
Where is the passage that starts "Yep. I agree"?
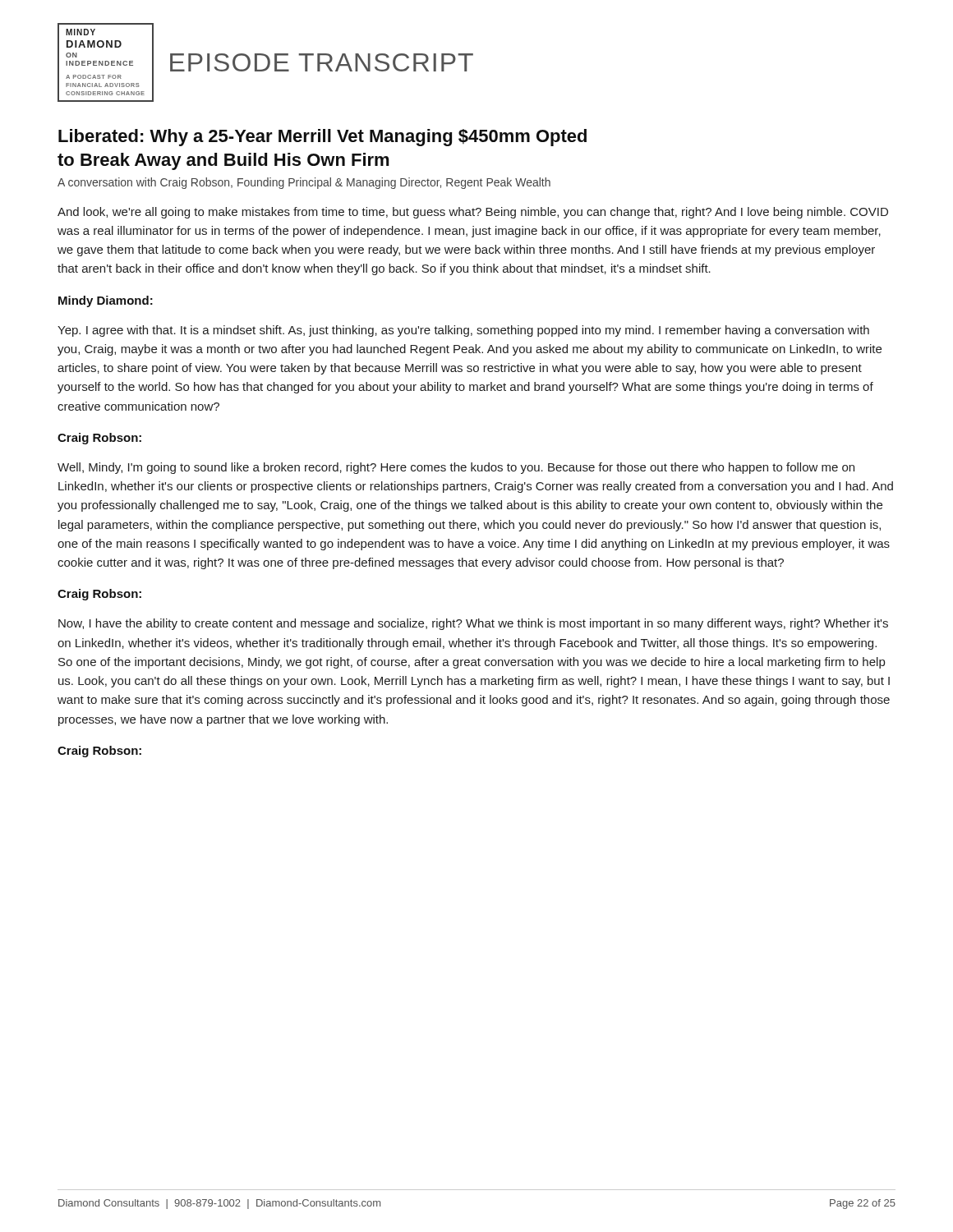point(470,368)
